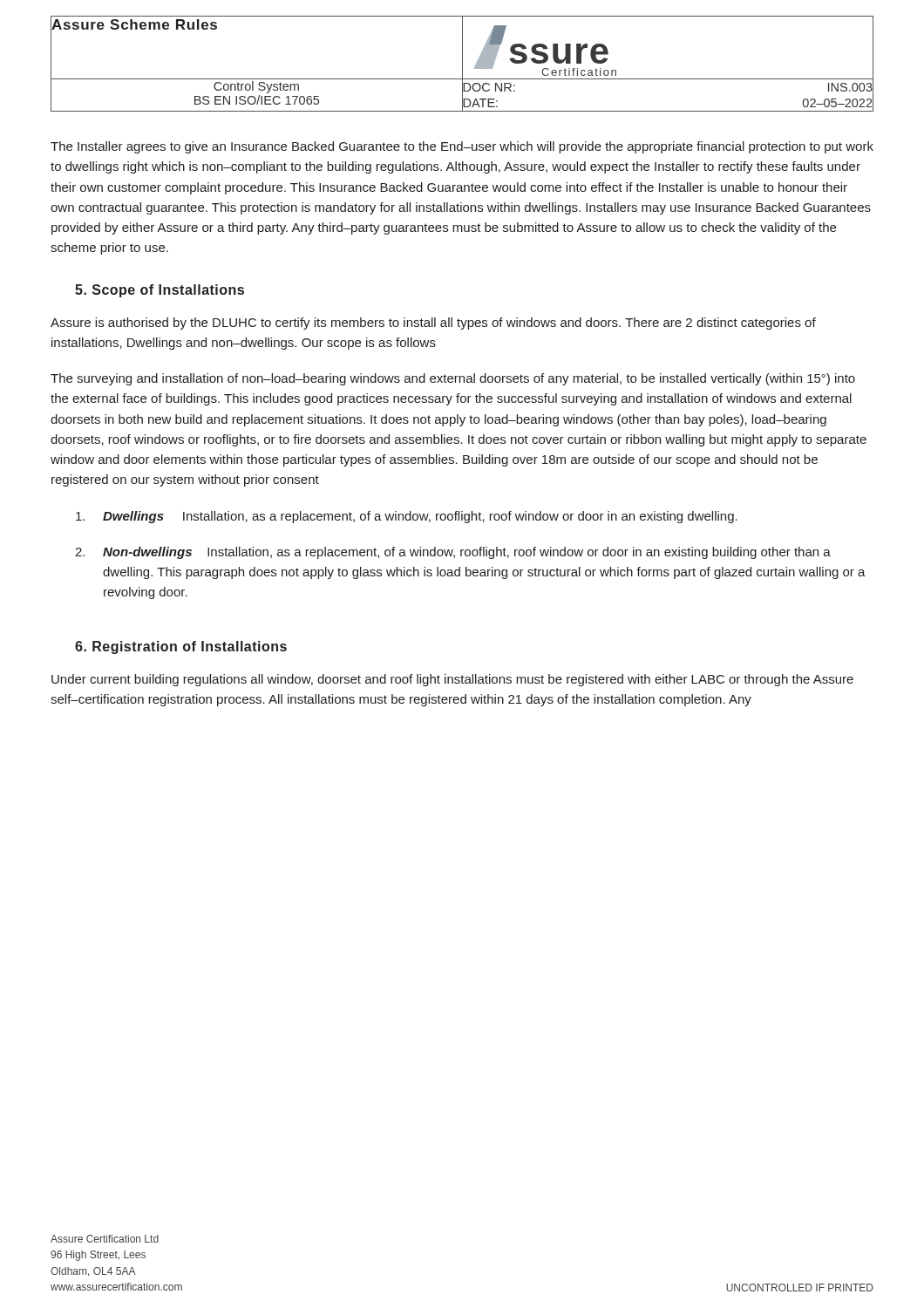Point to the text starting "The Installer agrees to give an"
This screenshot has width=924, height=1308.
[x=462, y=197]
